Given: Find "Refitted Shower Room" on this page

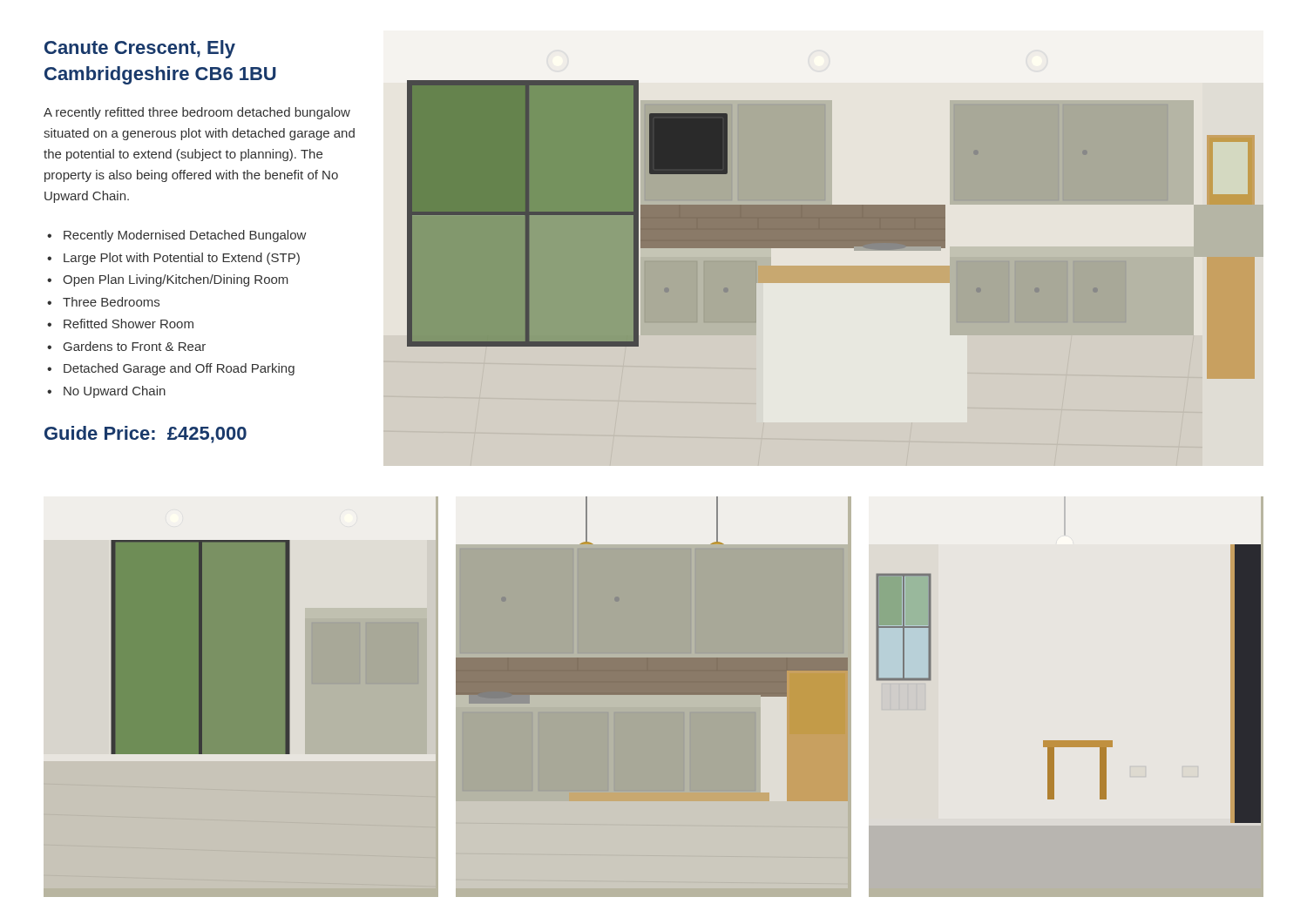Looking at the screenshot, I should (128, 324).
